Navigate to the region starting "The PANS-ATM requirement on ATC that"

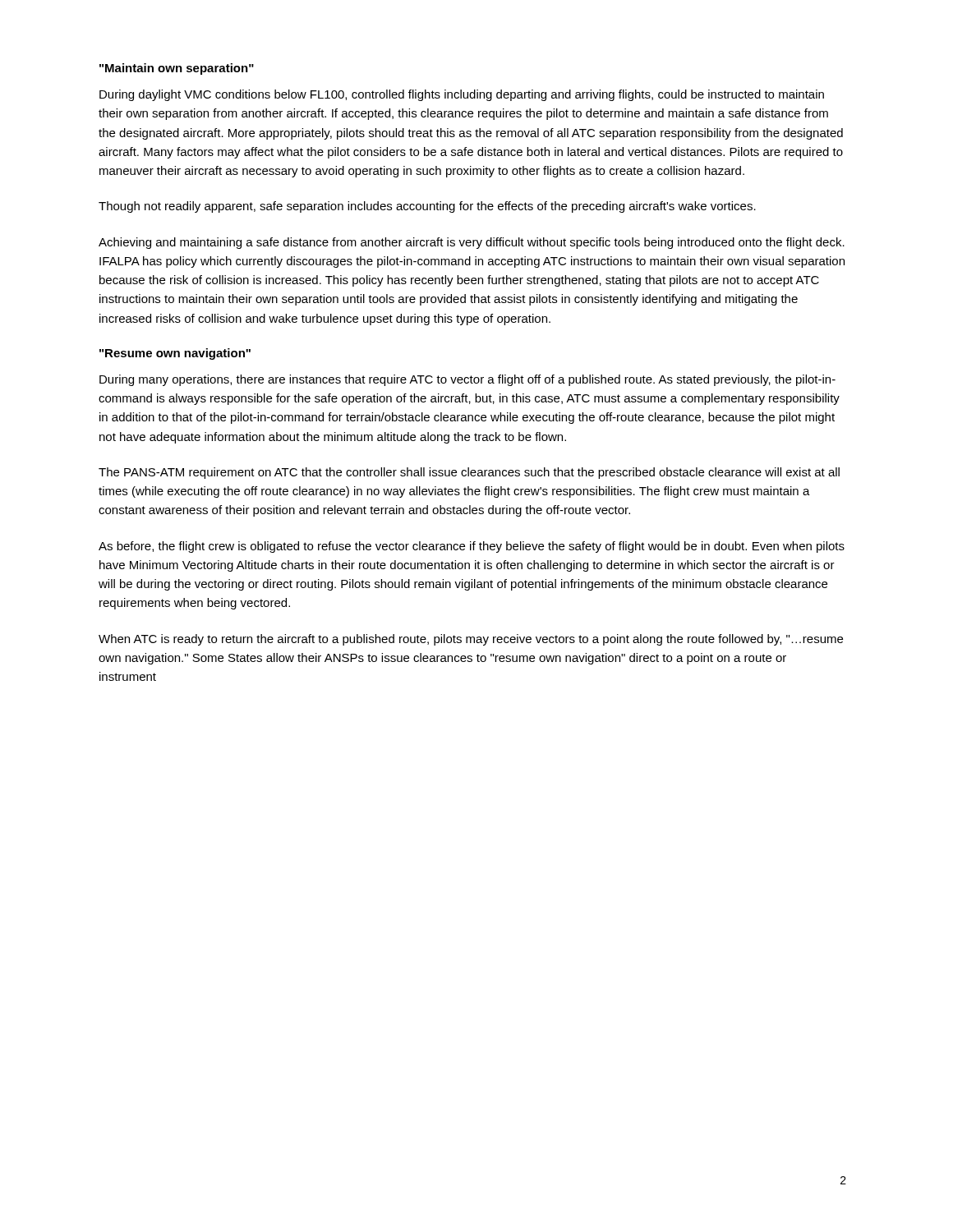tap(469, 491)
